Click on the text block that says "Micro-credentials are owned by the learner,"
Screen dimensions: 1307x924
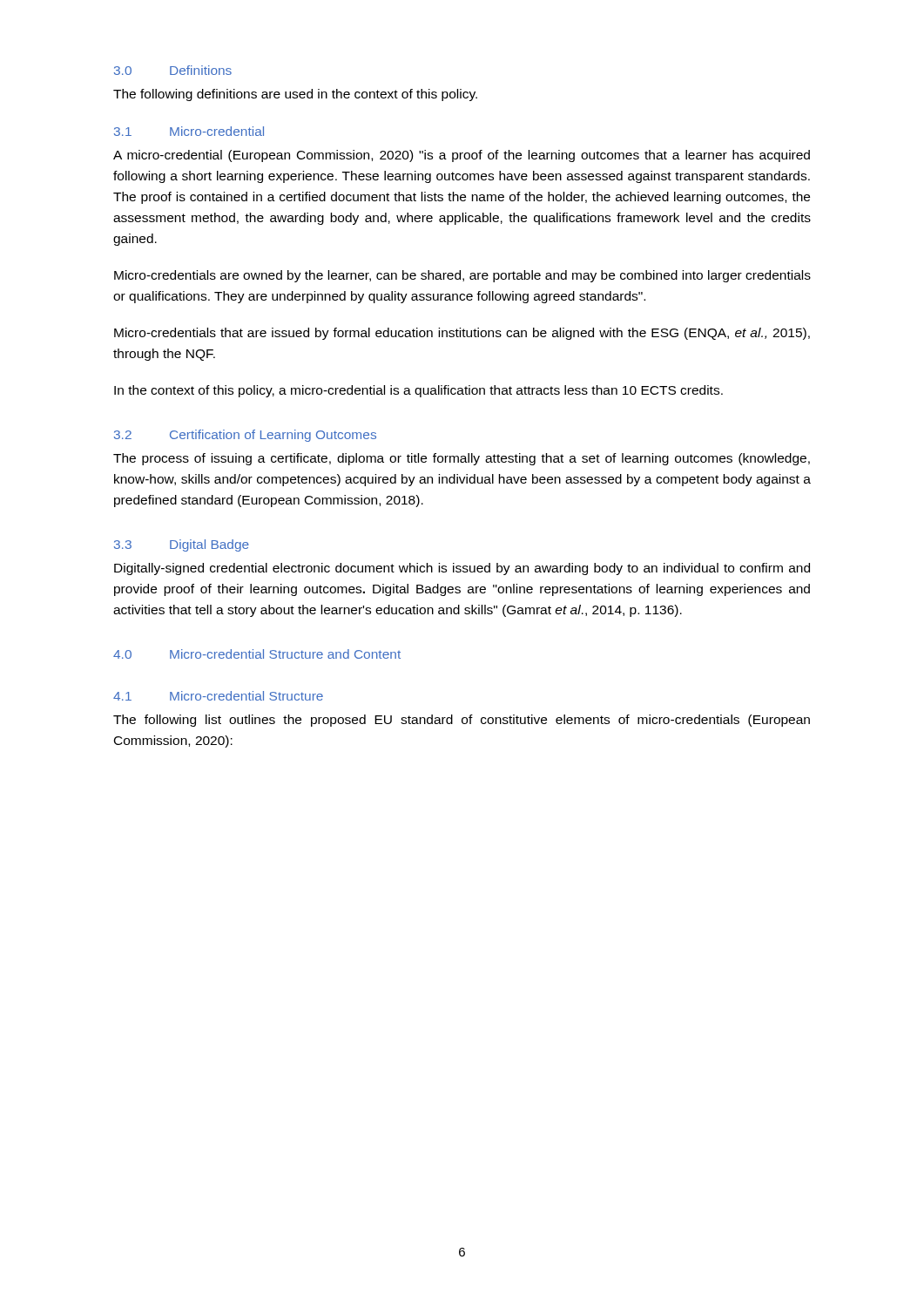coord(462,285)
